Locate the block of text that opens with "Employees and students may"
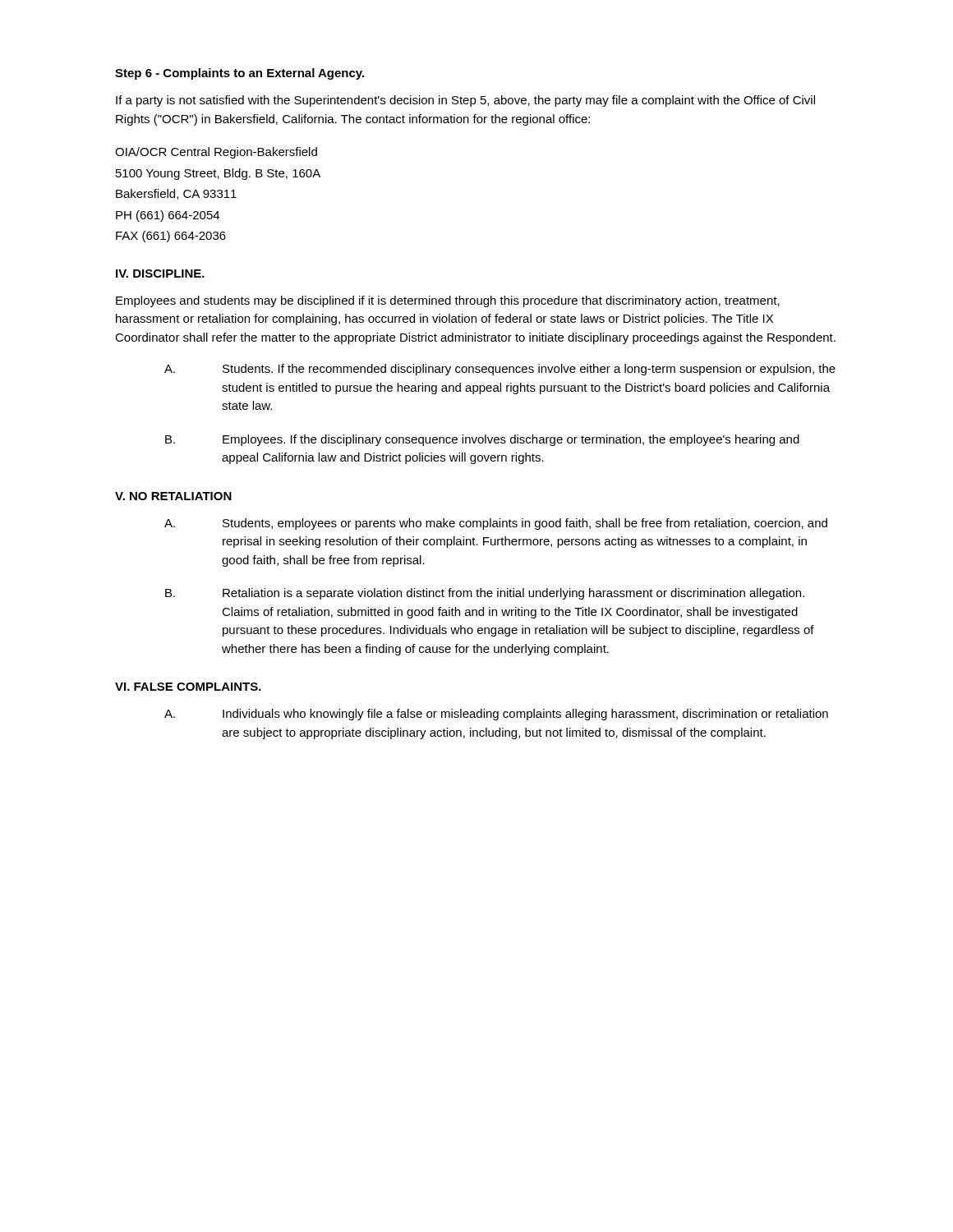Image resolution: width=953 pixels, height=1232 pixels. [476, 318]
